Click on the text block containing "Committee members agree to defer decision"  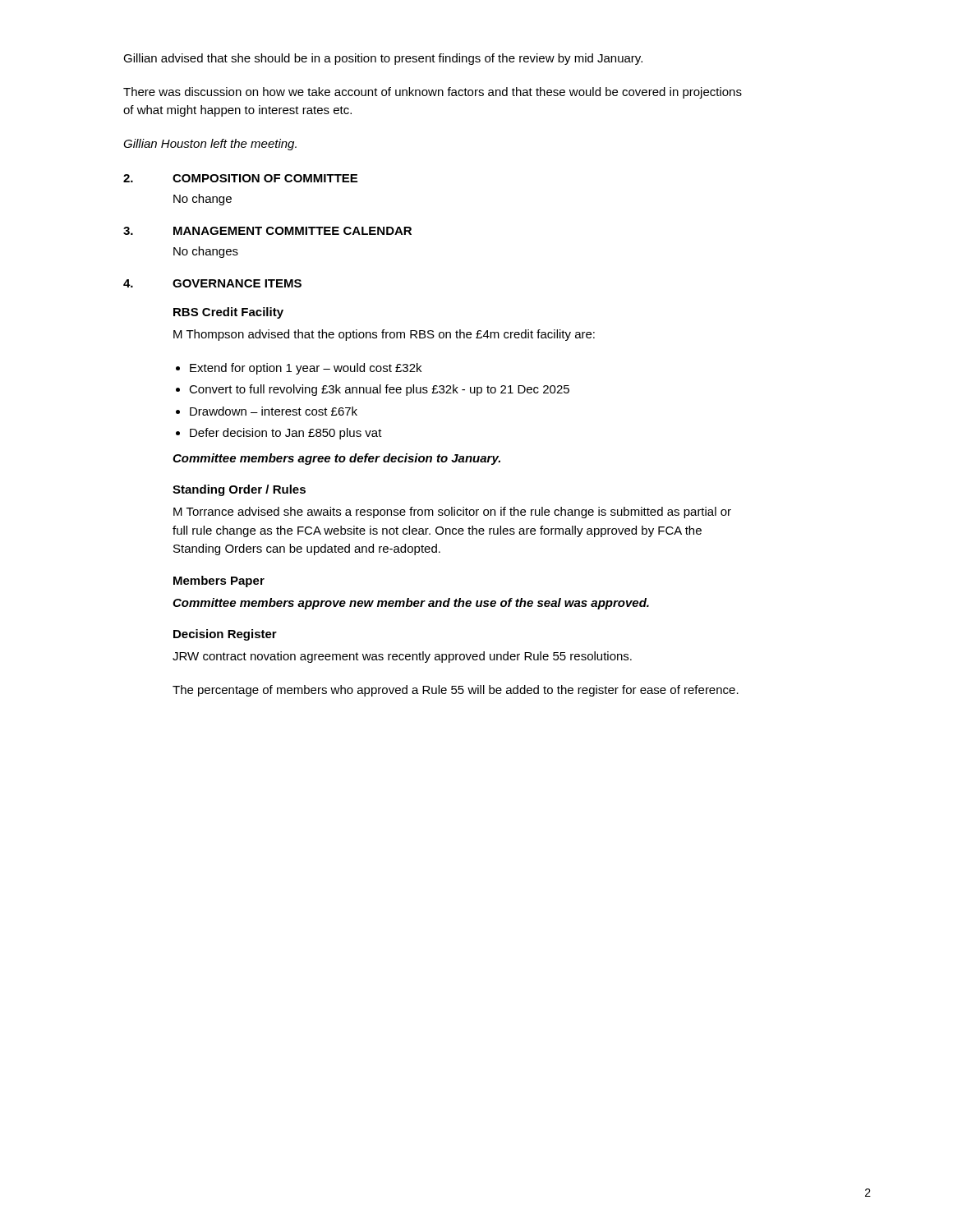click(x=337, y=458)
